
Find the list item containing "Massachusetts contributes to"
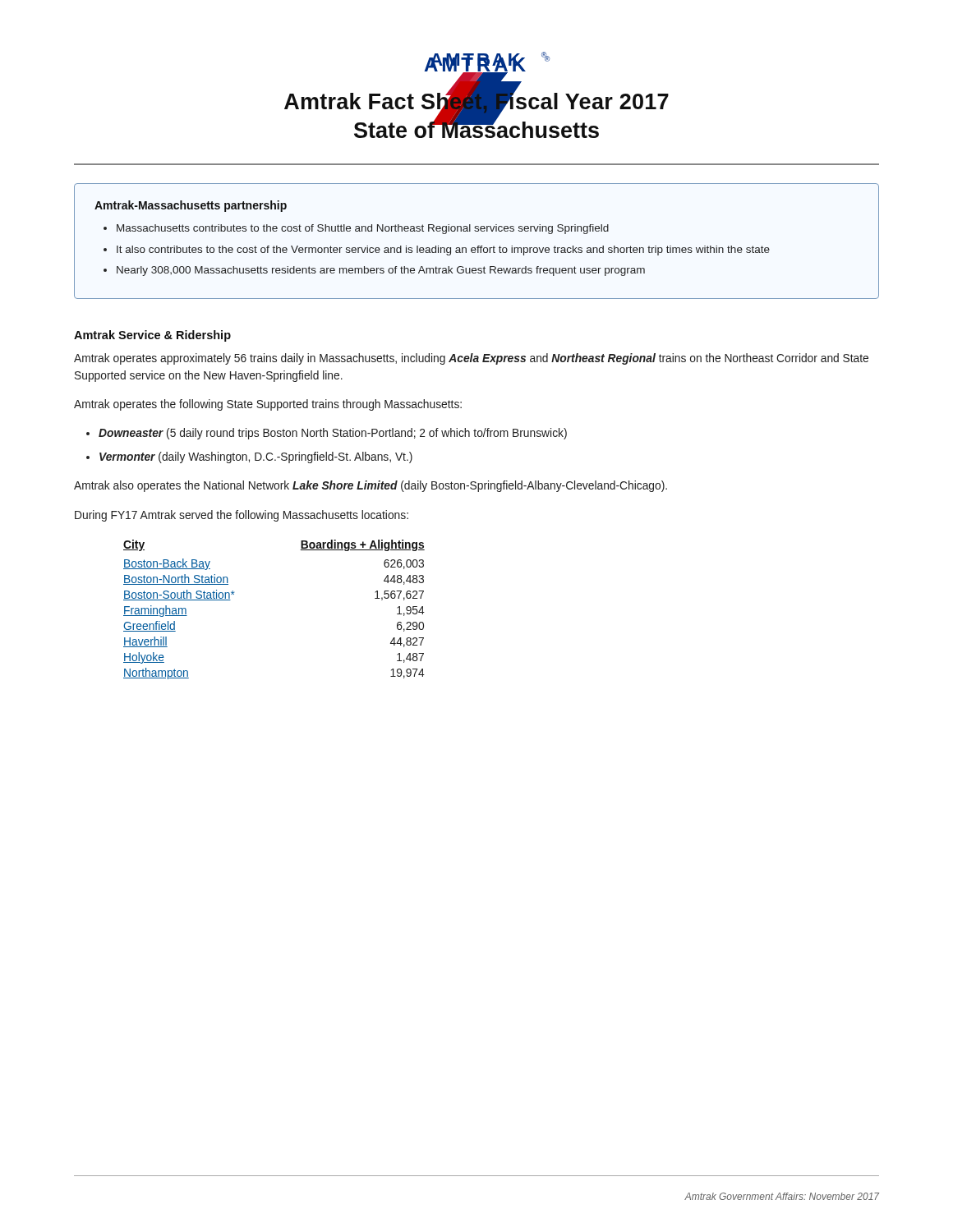coord(362,228)
